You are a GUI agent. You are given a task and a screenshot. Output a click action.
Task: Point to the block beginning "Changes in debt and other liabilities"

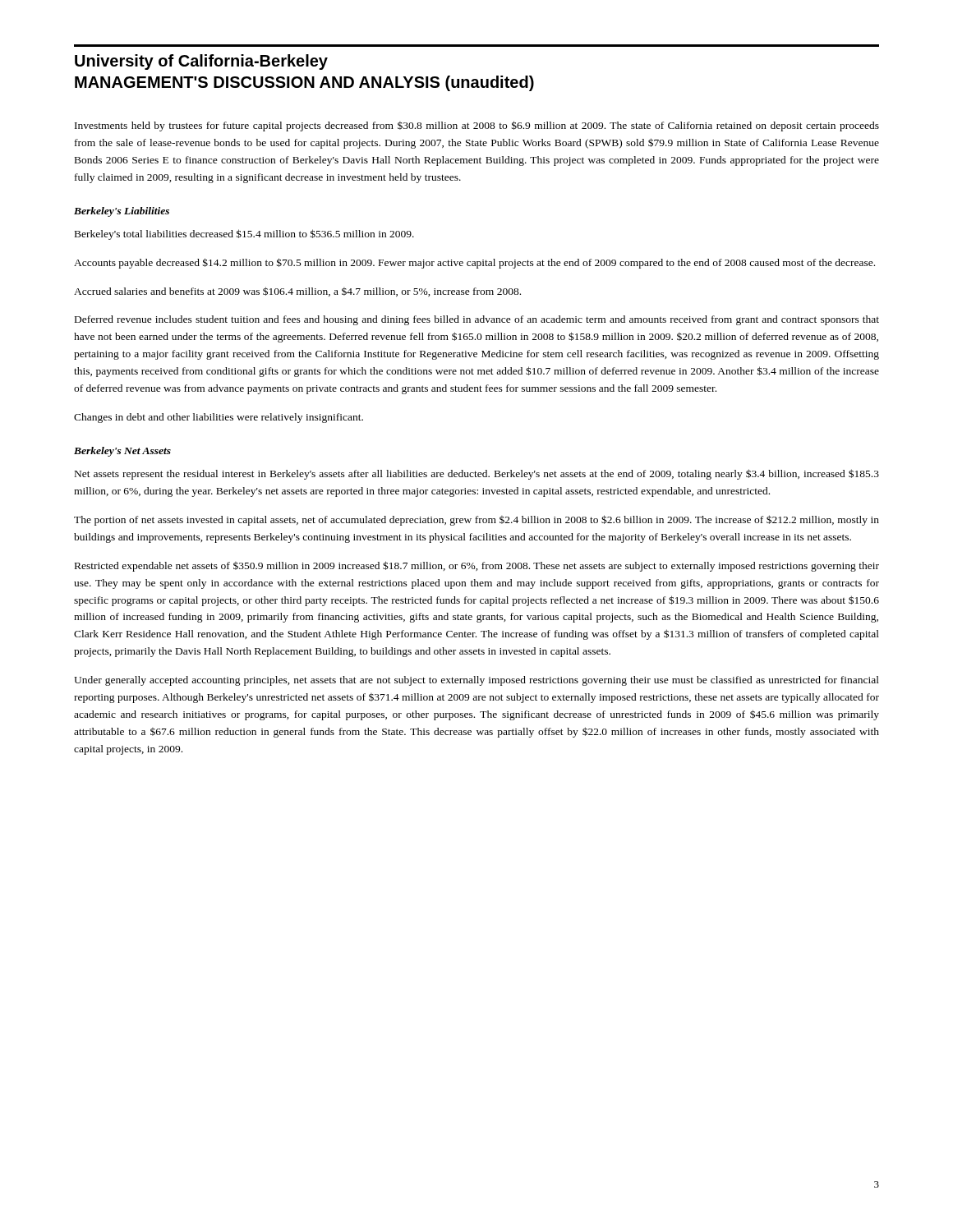(x=219, y=417)
